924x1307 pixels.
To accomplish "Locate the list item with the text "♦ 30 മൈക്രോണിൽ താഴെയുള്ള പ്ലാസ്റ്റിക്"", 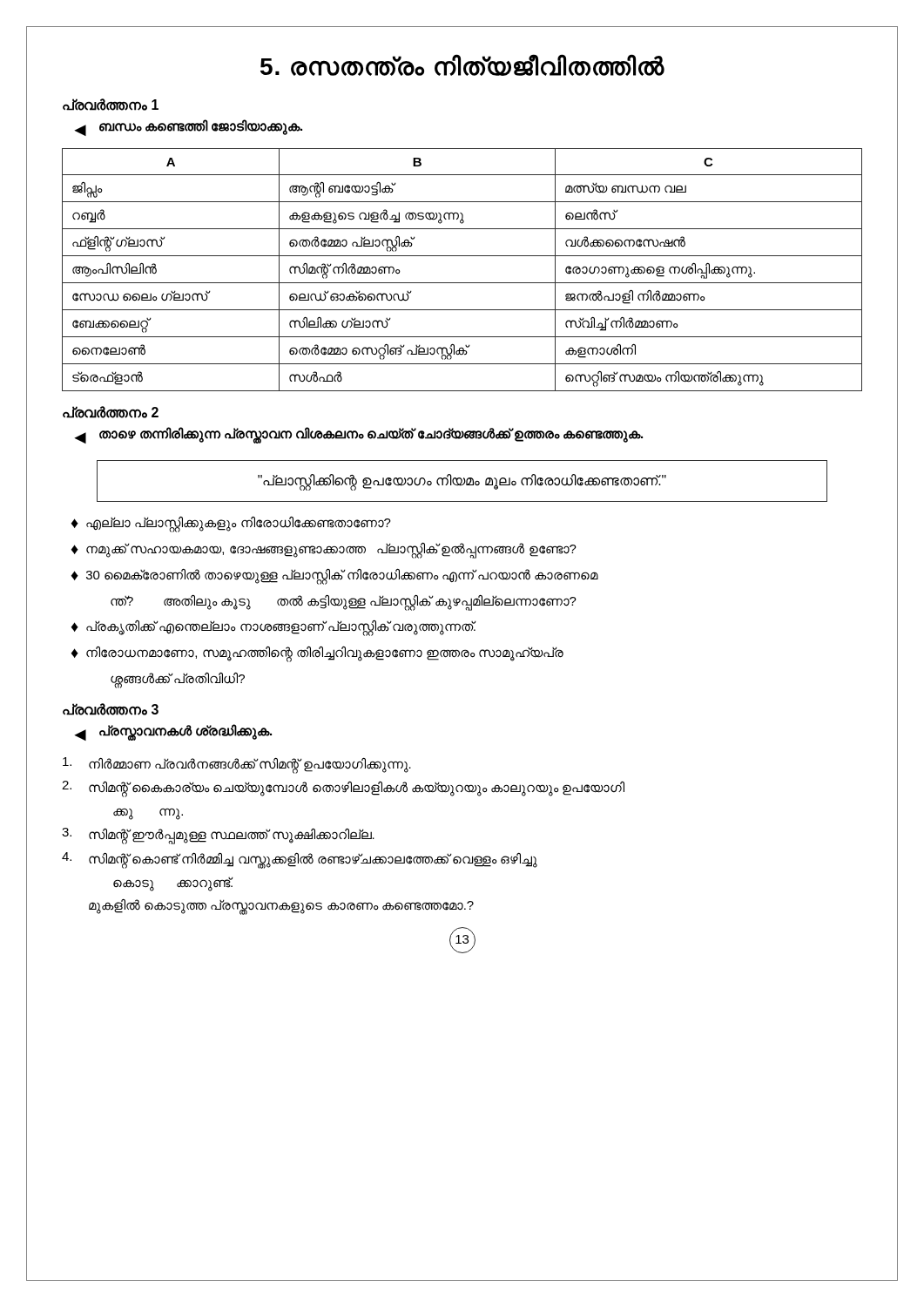I will 466,576.
